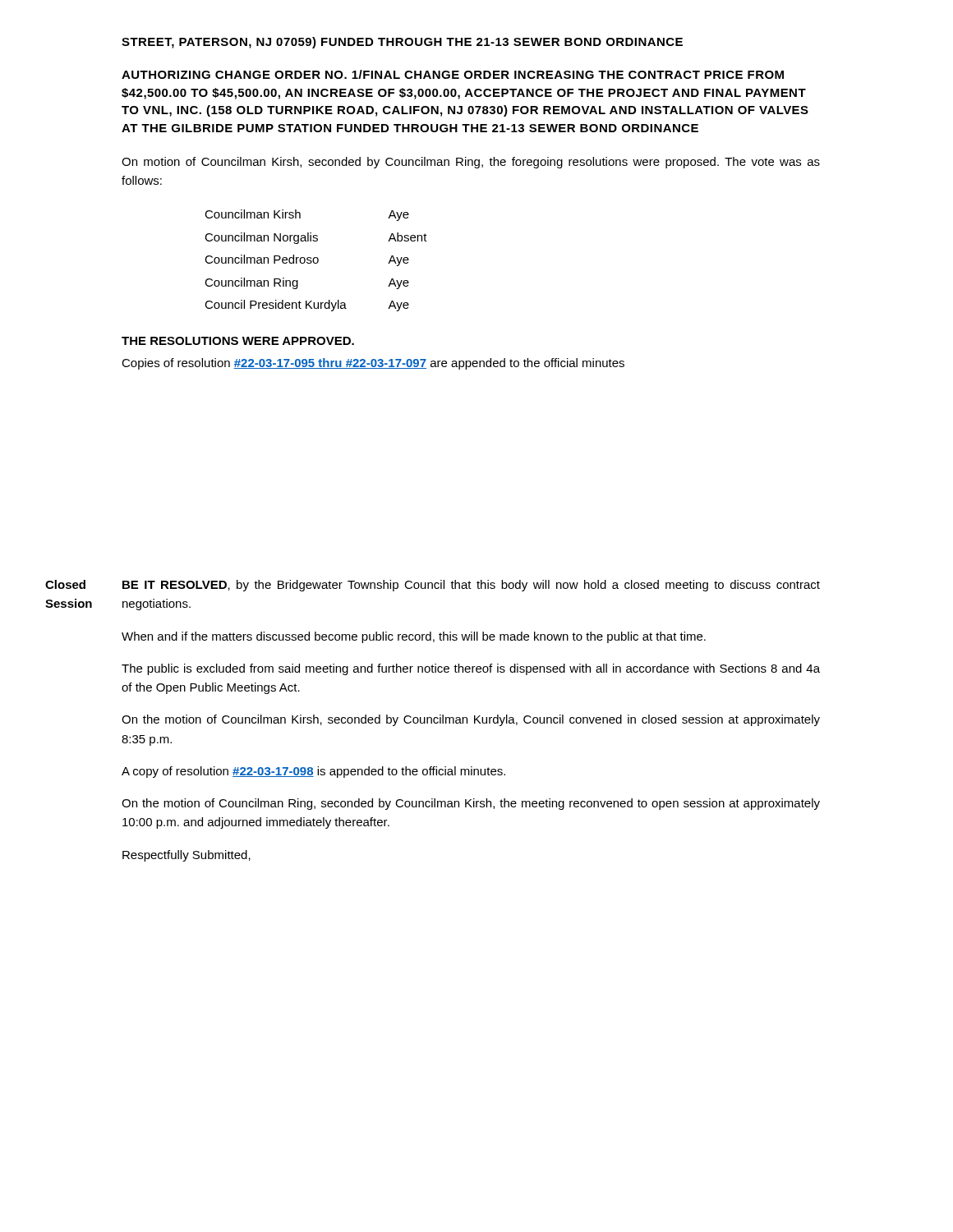Point to the block beginning "AUTHORIZING CHANGE ORDER NO. 1/FINAL CHANGE"

point(465,101)
